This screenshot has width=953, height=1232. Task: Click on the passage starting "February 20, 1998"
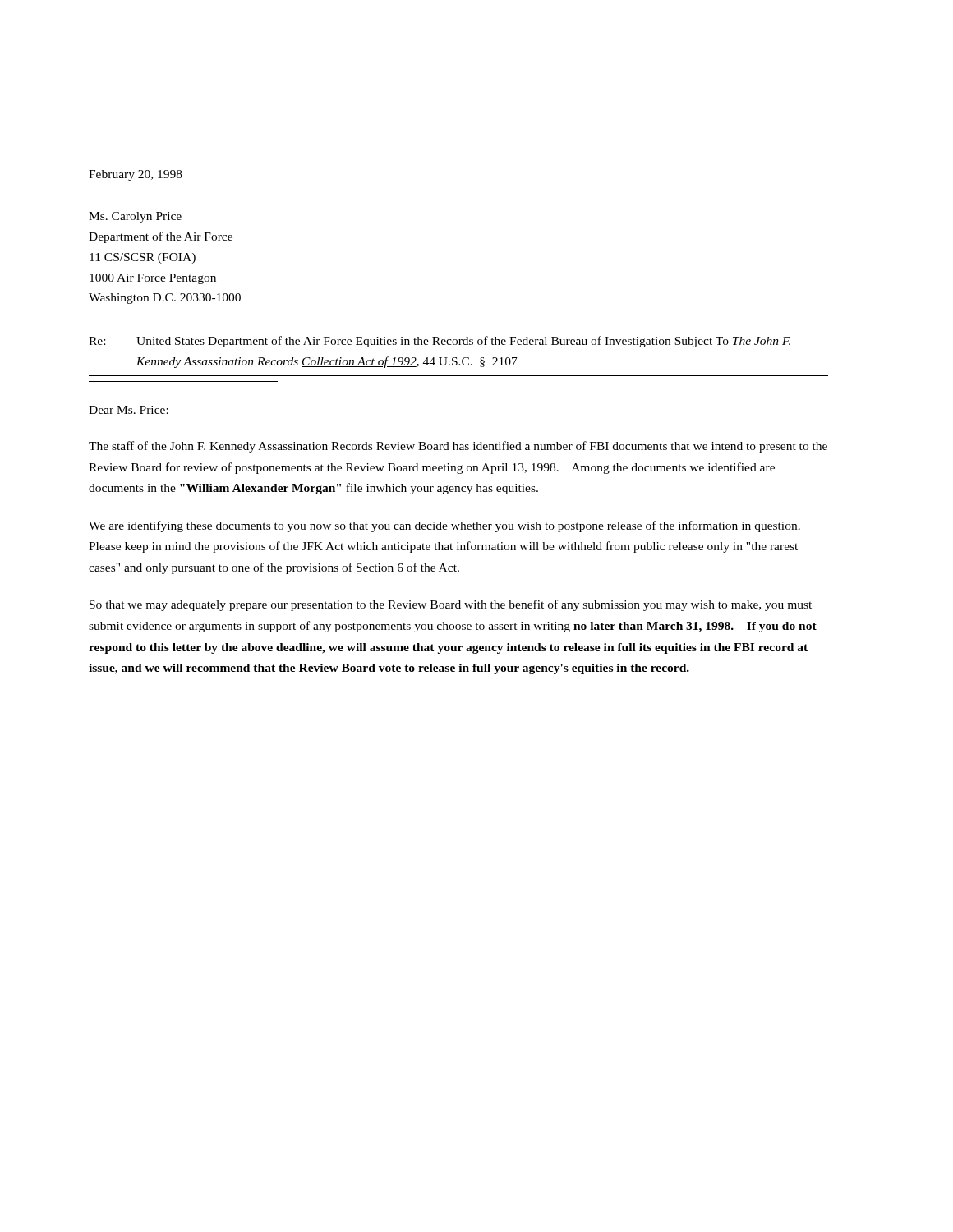136,174
